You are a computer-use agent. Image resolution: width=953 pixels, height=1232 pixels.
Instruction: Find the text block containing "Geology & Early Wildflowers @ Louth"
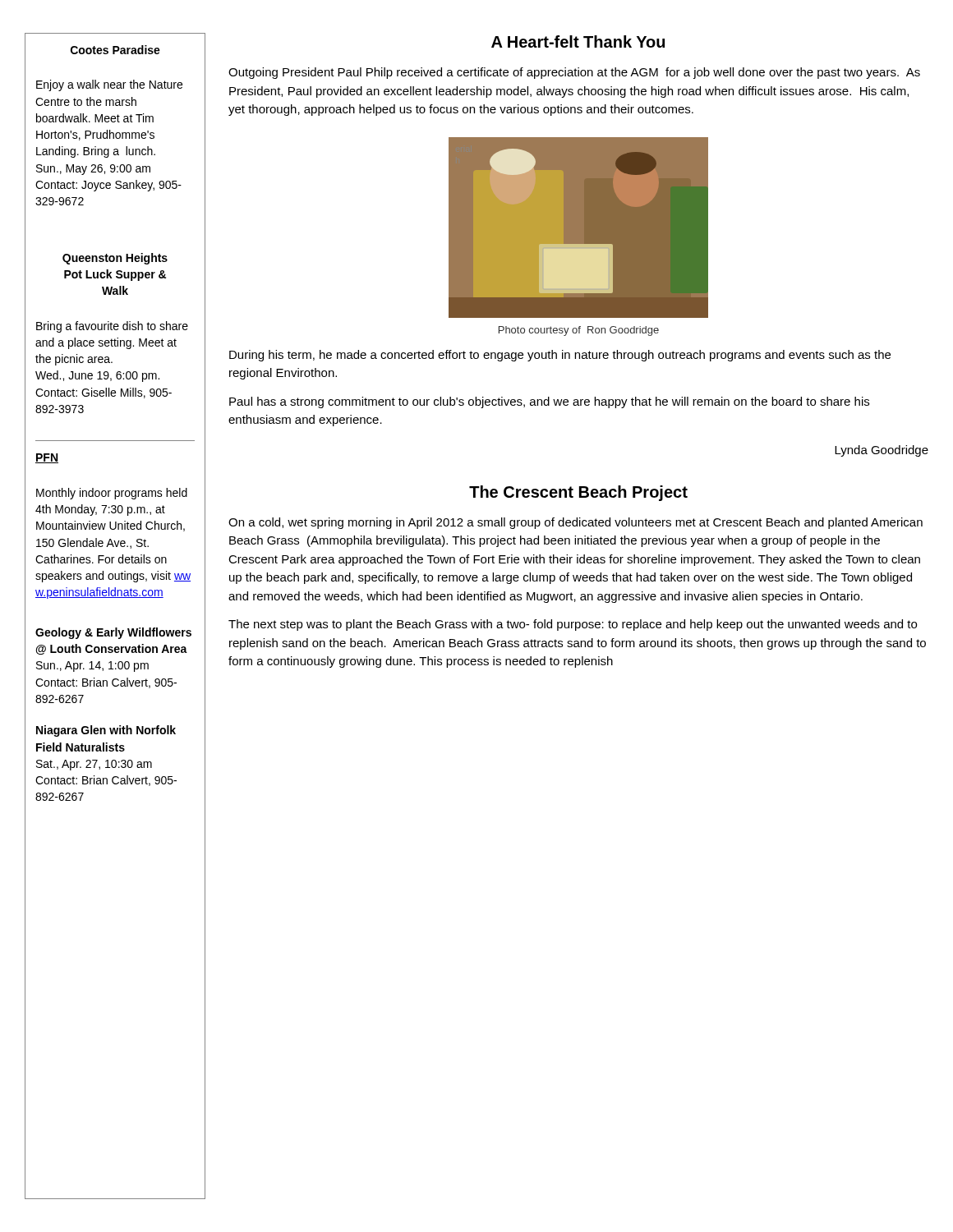click(114, 666)
